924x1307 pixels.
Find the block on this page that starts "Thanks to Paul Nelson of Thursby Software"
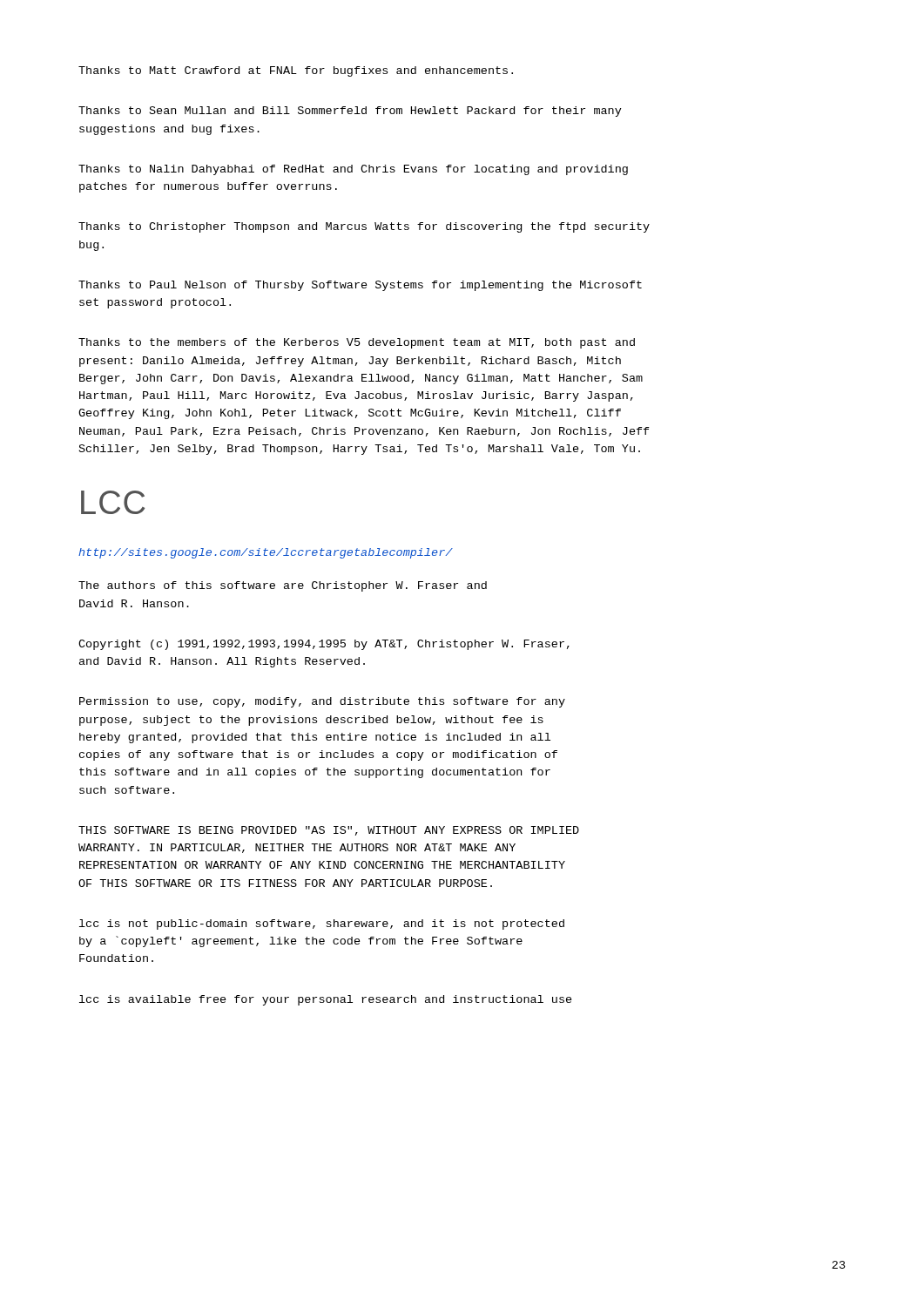pyautogui.click(x=361, y=294)
